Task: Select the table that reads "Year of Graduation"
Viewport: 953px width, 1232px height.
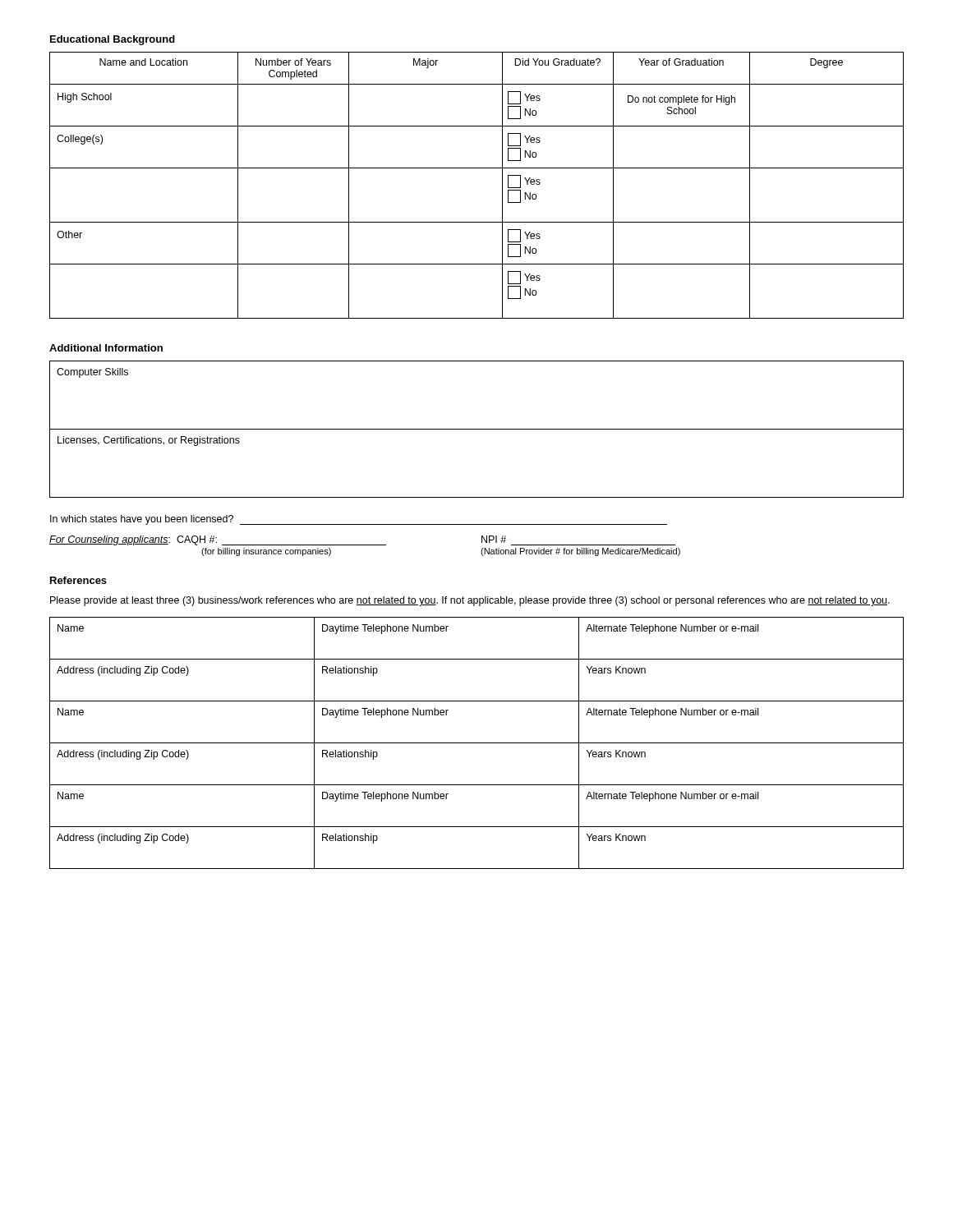Action: (x=476, y=185)
